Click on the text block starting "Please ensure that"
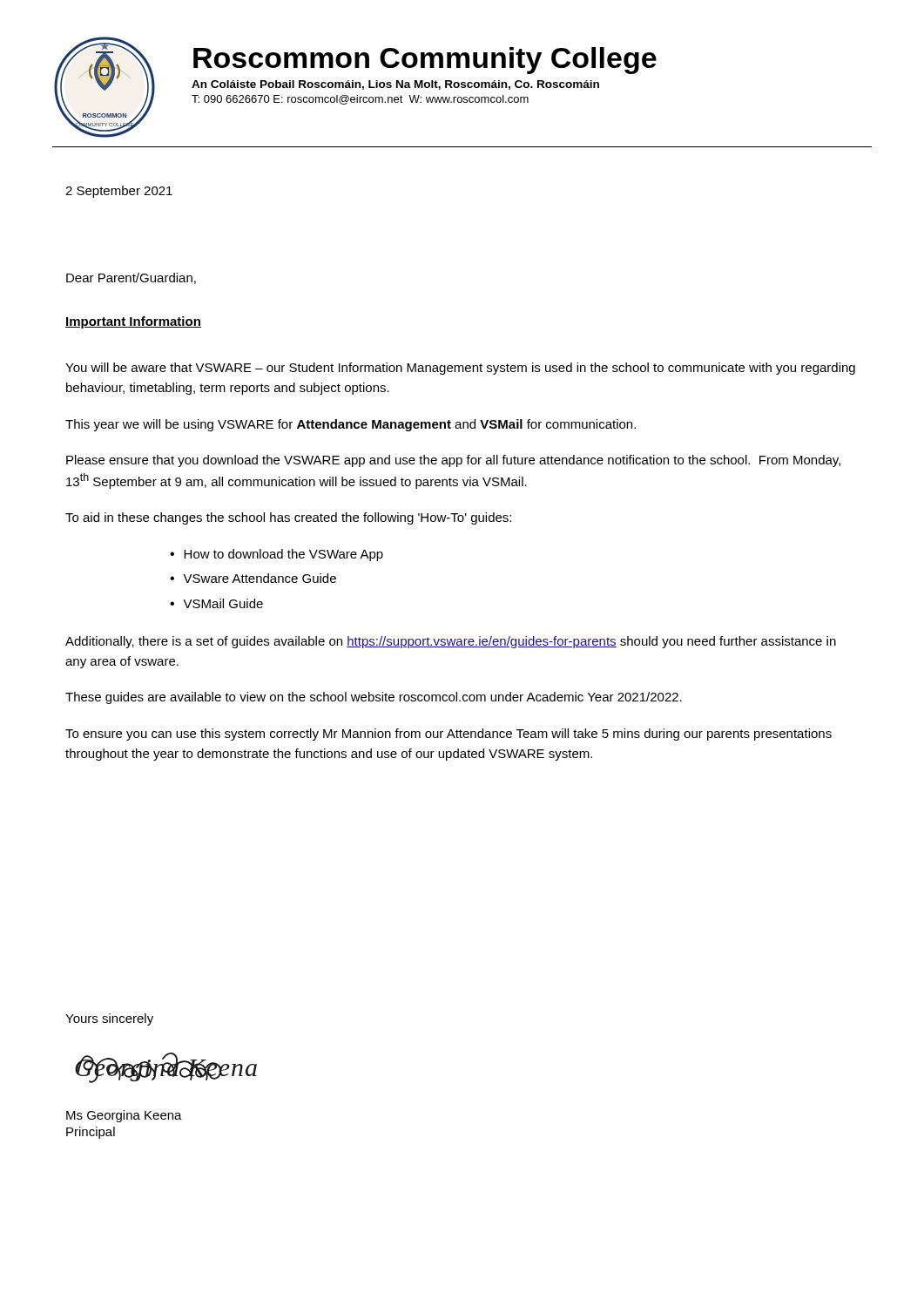 pos(453,470)
